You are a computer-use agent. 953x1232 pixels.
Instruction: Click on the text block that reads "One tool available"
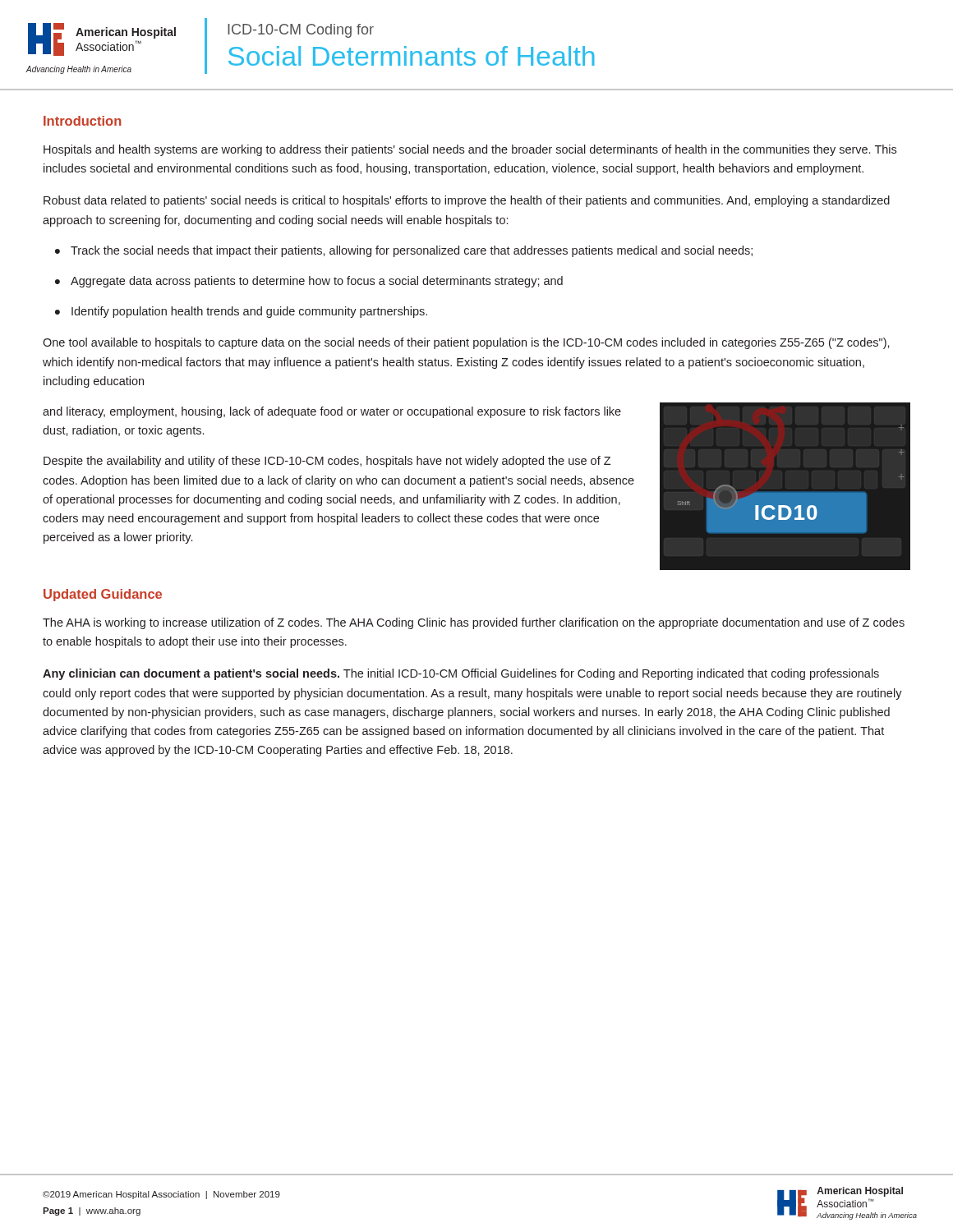pyautogui.click(x=466, y=362)
